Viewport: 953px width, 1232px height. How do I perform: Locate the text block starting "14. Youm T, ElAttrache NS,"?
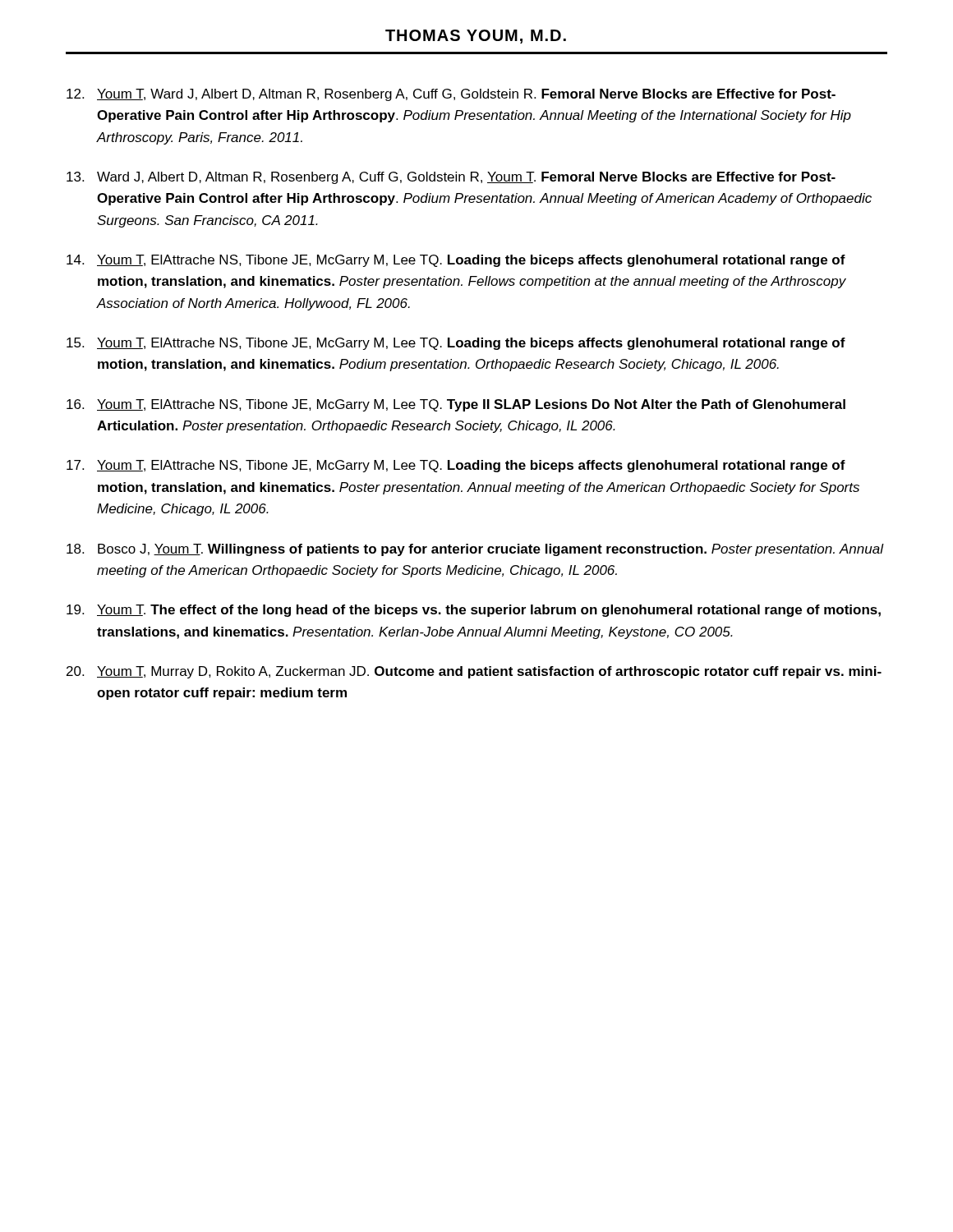(476, 282)
